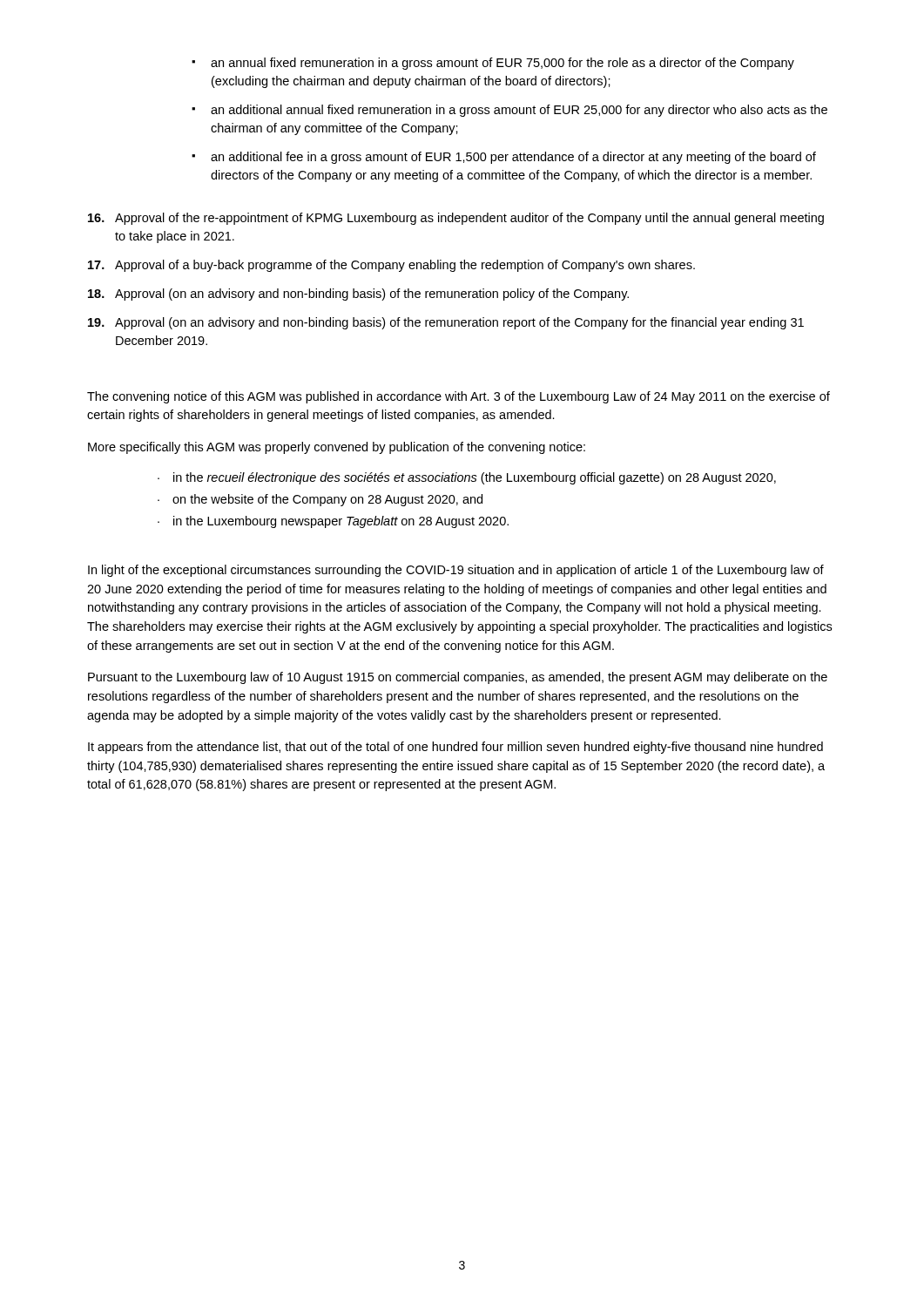This screenshot has width=924, height=1307.
Task: Find the list item with the text "19. Approval (on"
Action: (x=462, y=332)
